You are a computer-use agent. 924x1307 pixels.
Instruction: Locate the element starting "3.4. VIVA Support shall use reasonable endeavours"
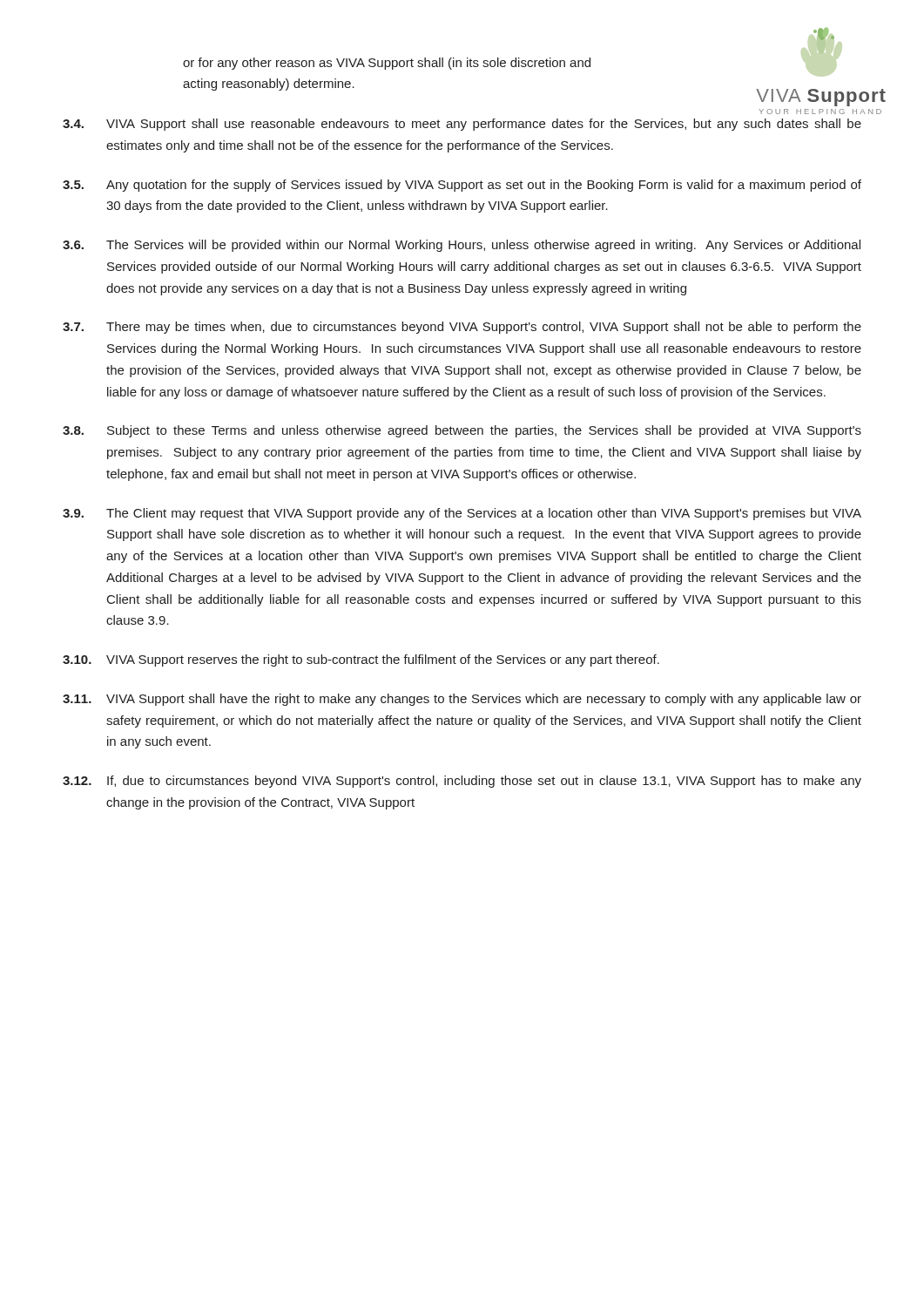462,135
